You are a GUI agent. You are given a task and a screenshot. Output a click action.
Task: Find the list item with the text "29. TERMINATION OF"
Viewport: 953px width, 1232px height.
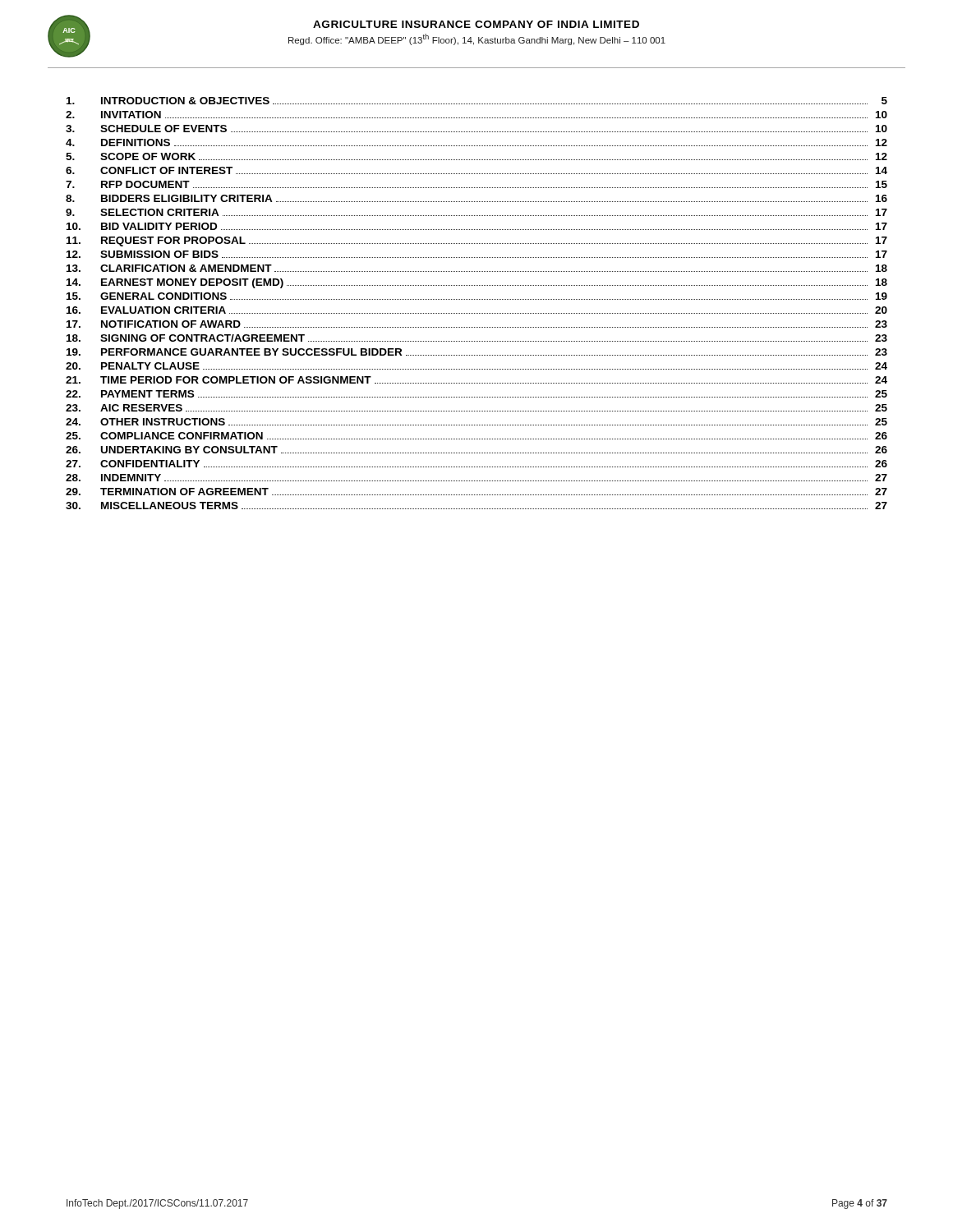click(476, 492)
